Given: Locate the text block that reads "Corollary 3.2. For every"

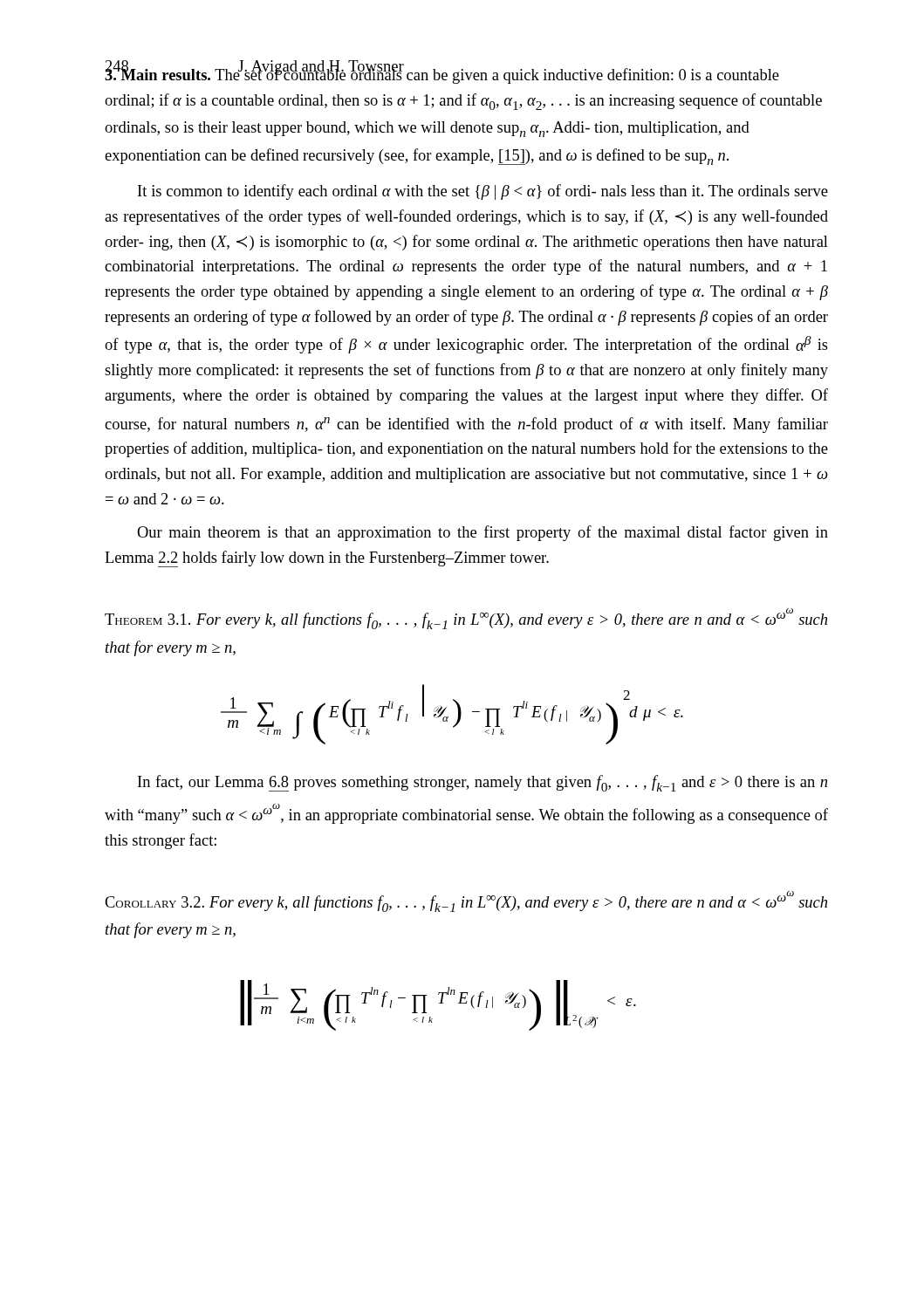Looking at the screenshot, I should 466,912.
